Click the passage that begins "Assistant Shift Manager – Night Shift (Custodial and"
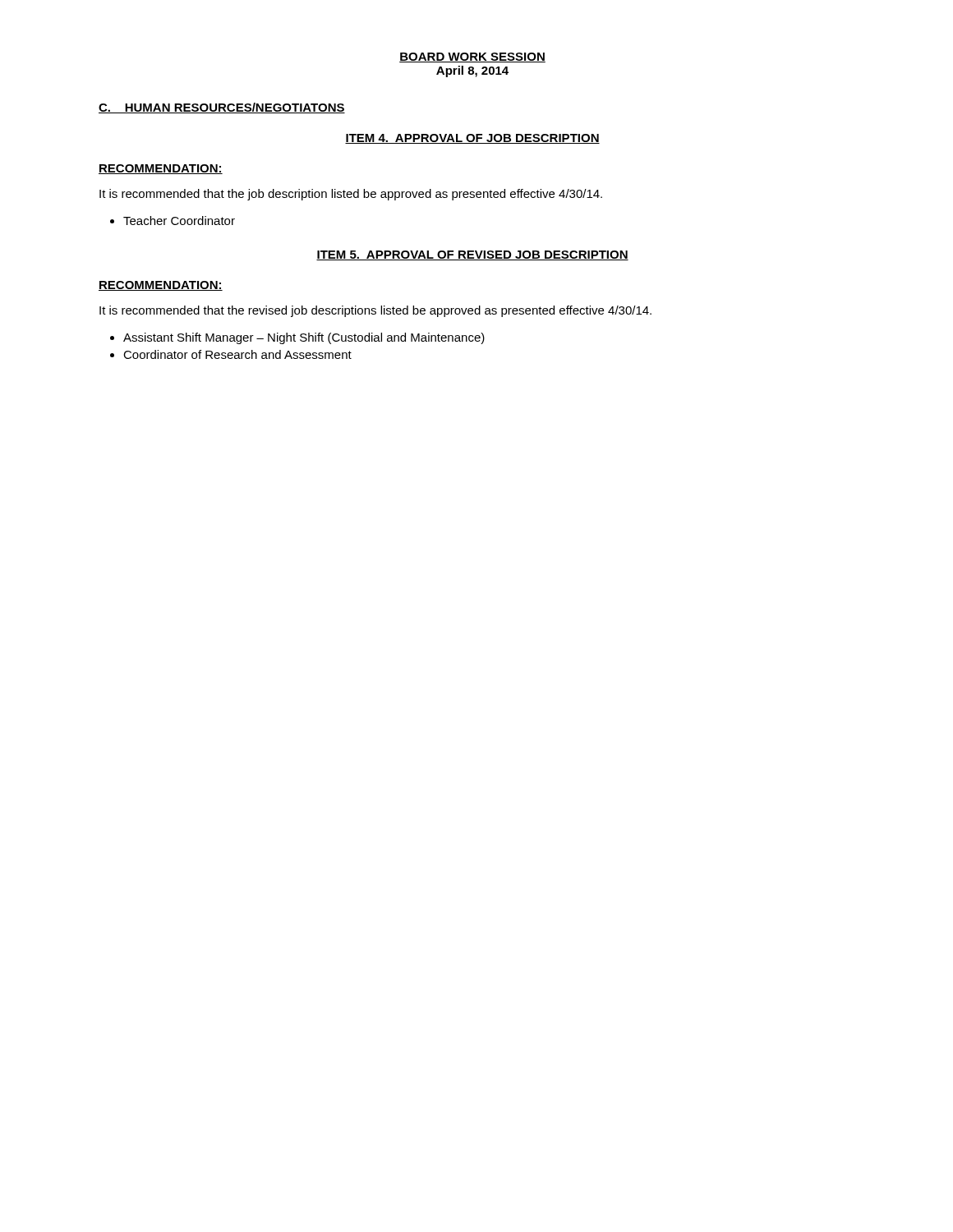Viewport: 953px width, 1232px height. pos(472,346)
